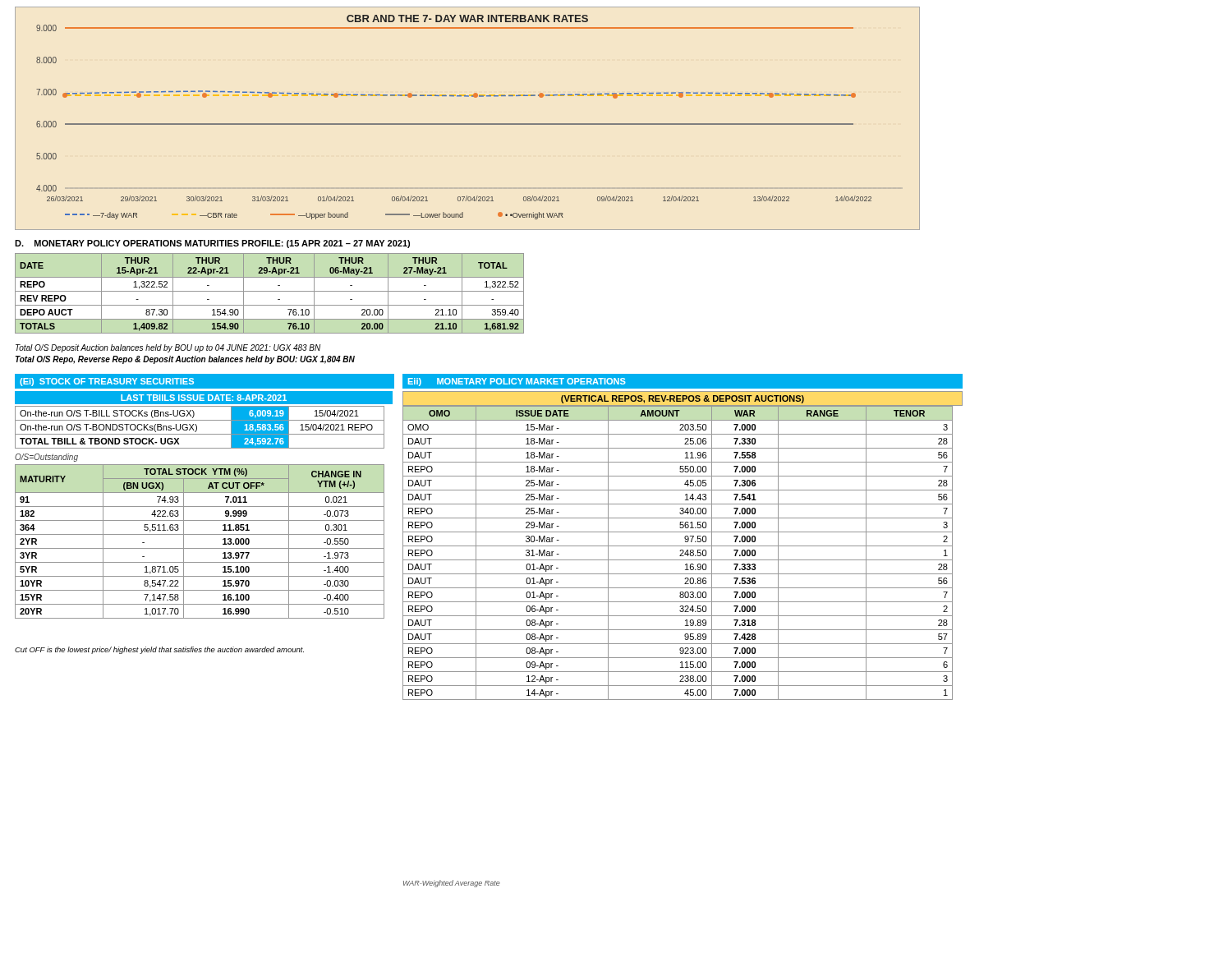
Task: Find the section header that says "D. MONETARY POLICY OPERATIONS MATURITIES"
Action: [x=213, y=243]
